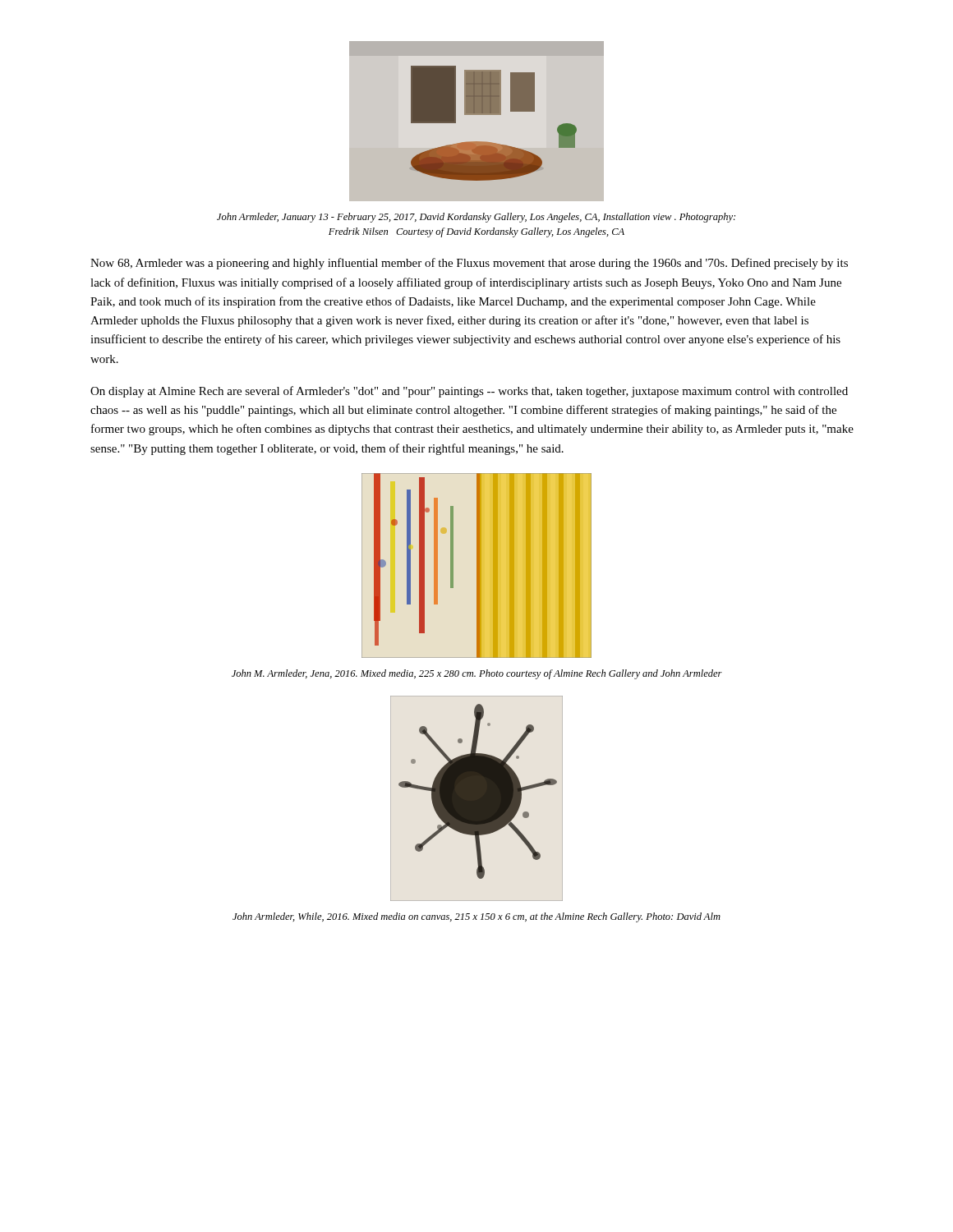Point to the block starting "On display at Almine"
Screen dimensions: 1232x953
[472, 419]
